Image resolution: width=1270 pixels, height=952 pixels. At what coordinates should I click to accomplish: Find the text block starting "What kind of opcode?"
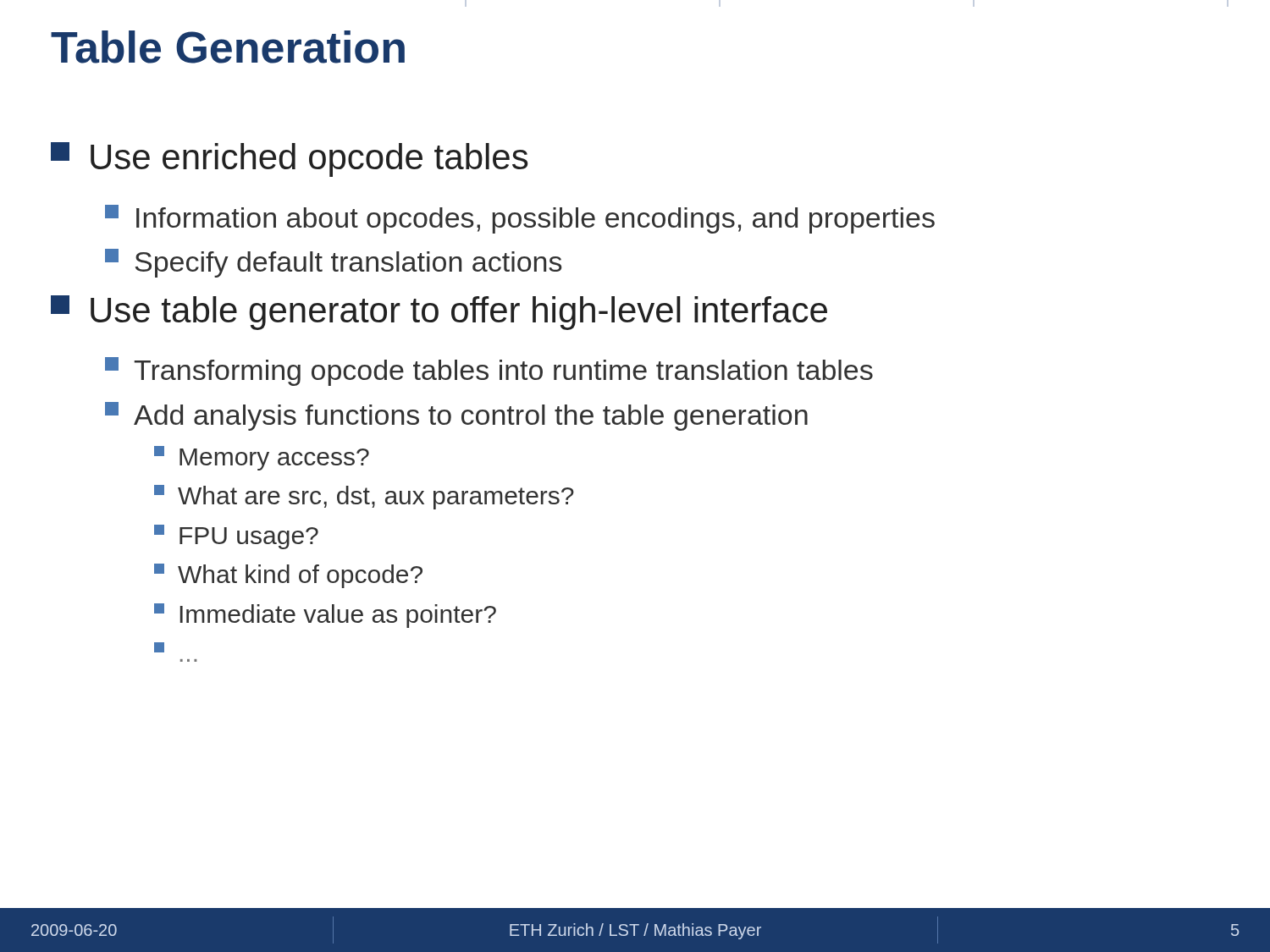(x=289, y=575)
